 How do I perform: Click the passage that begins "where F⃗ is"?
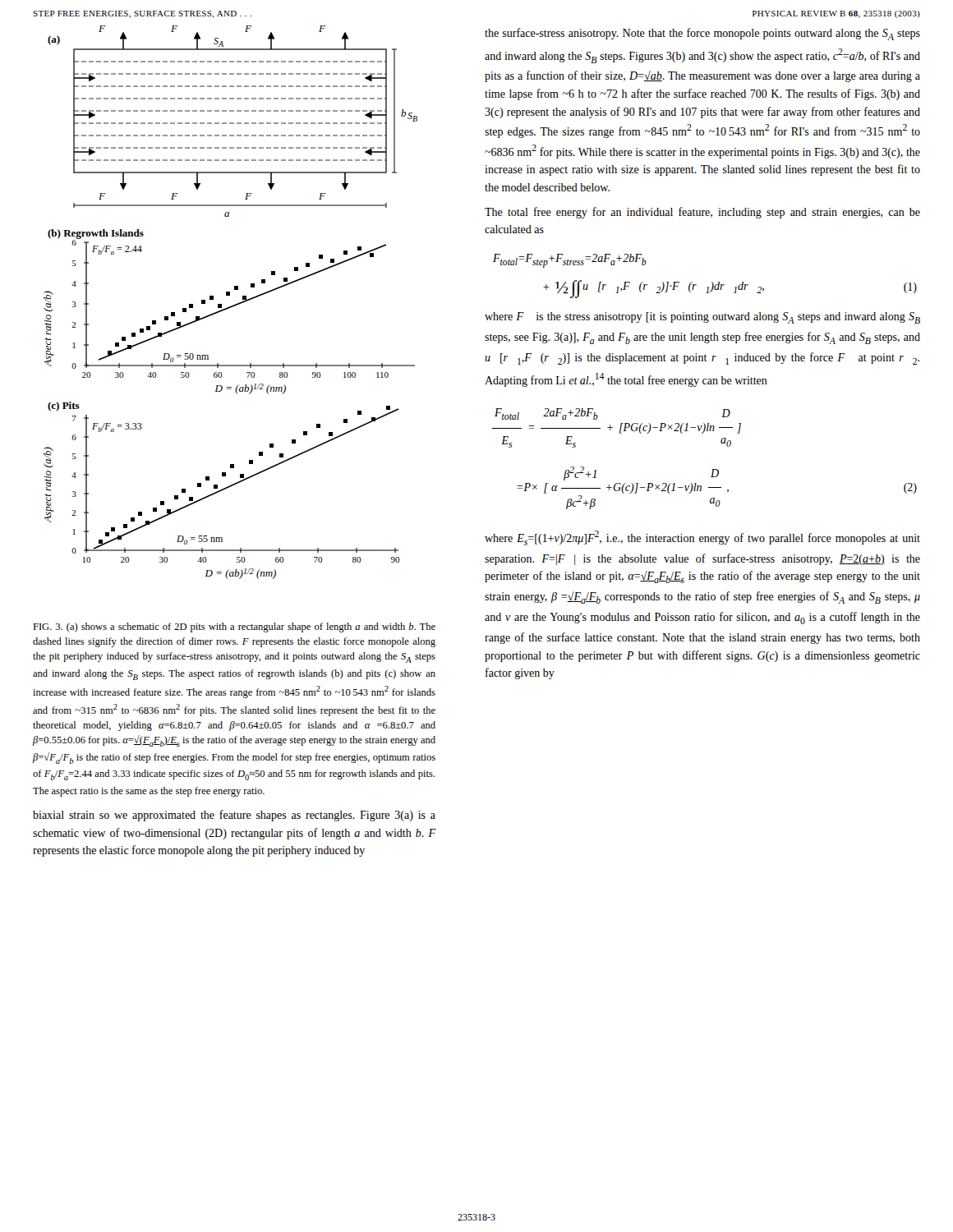pyautogui.click(x=702, y=348)
